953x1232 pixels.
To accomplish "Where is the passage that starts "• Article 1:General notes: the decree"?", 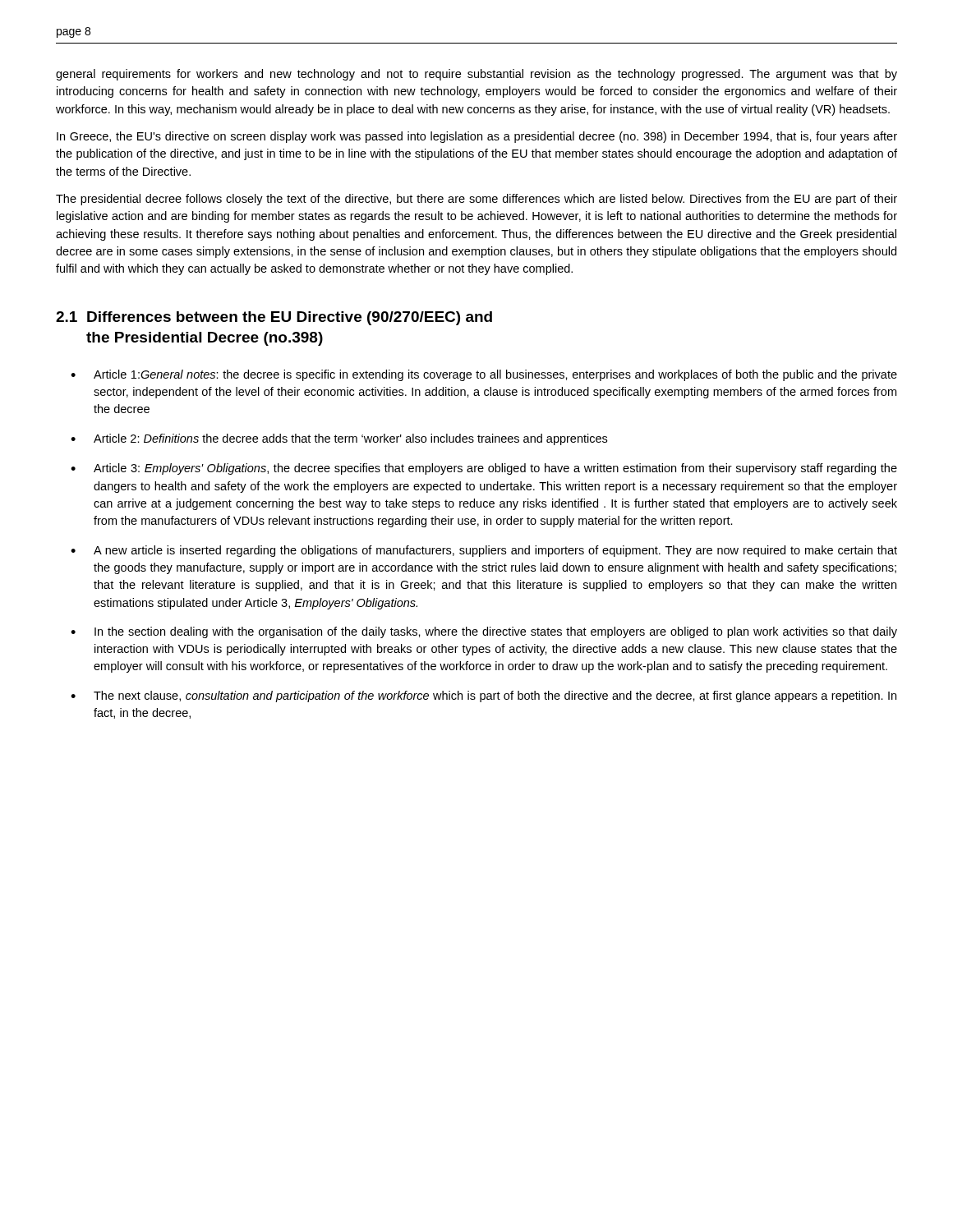I will [484, 392].
